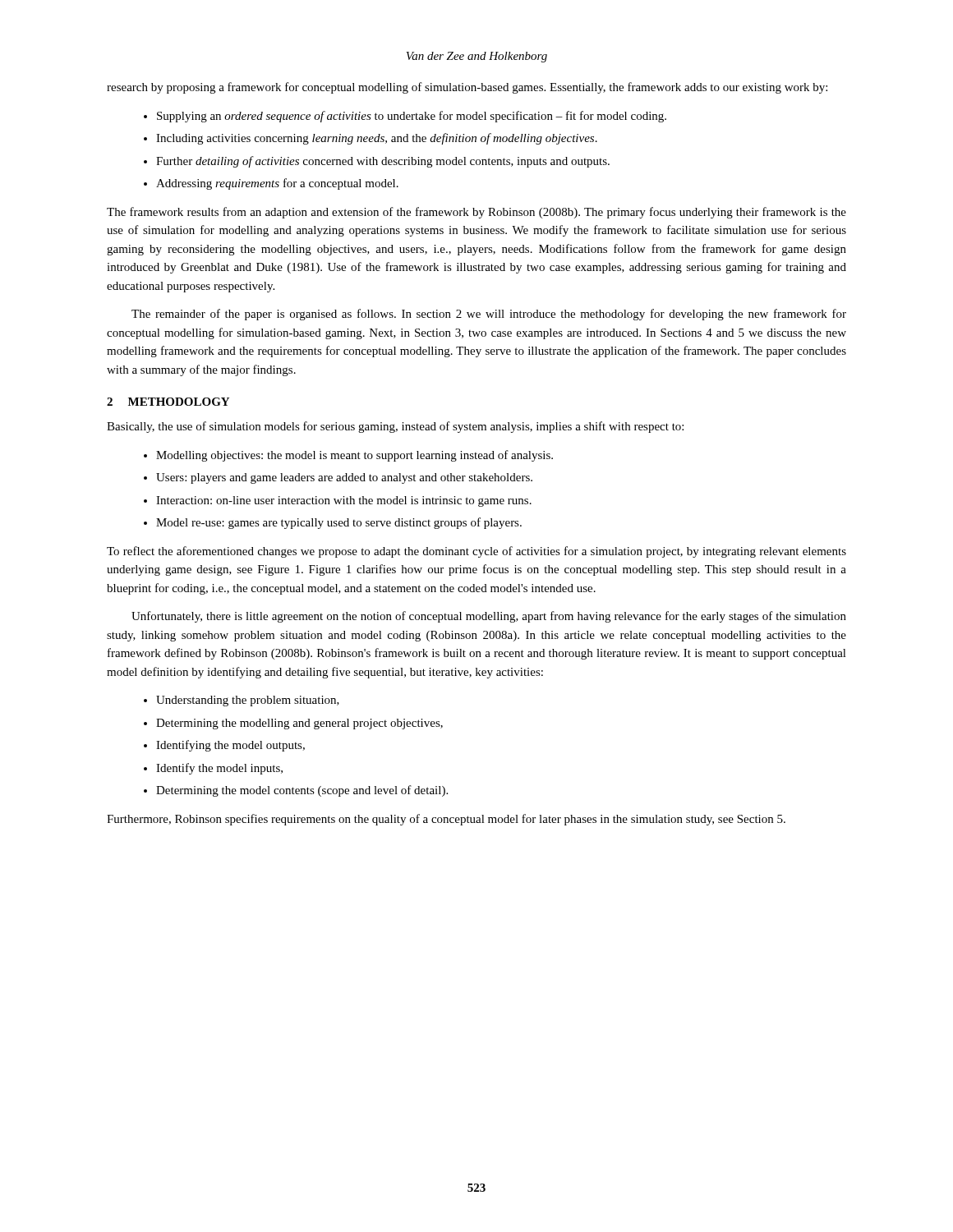Find "Determining the modelling and general project objectives," on this page

coord(300,722)
